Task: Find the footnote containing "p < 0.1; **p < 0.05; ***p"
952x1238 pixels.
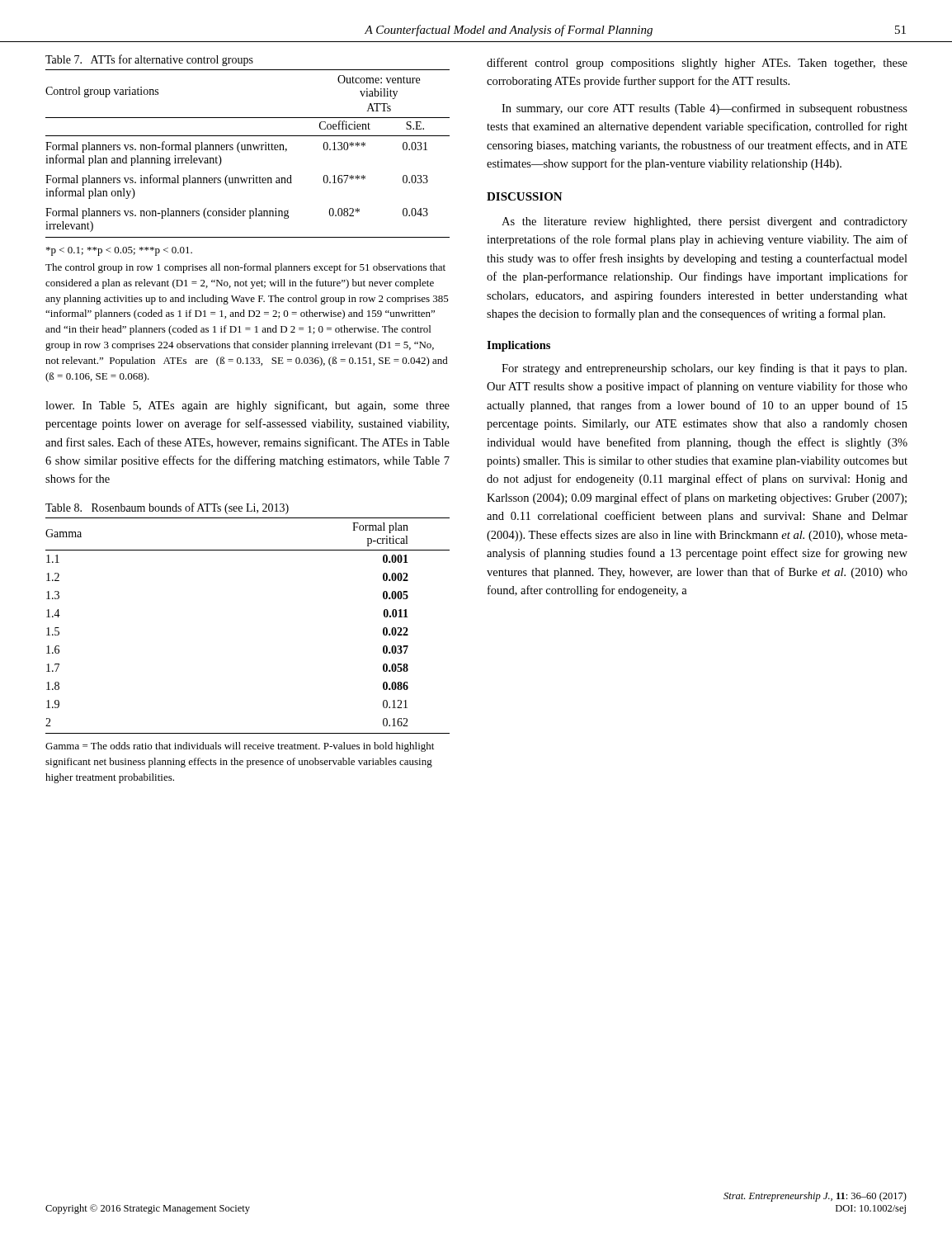Action: 248,313
